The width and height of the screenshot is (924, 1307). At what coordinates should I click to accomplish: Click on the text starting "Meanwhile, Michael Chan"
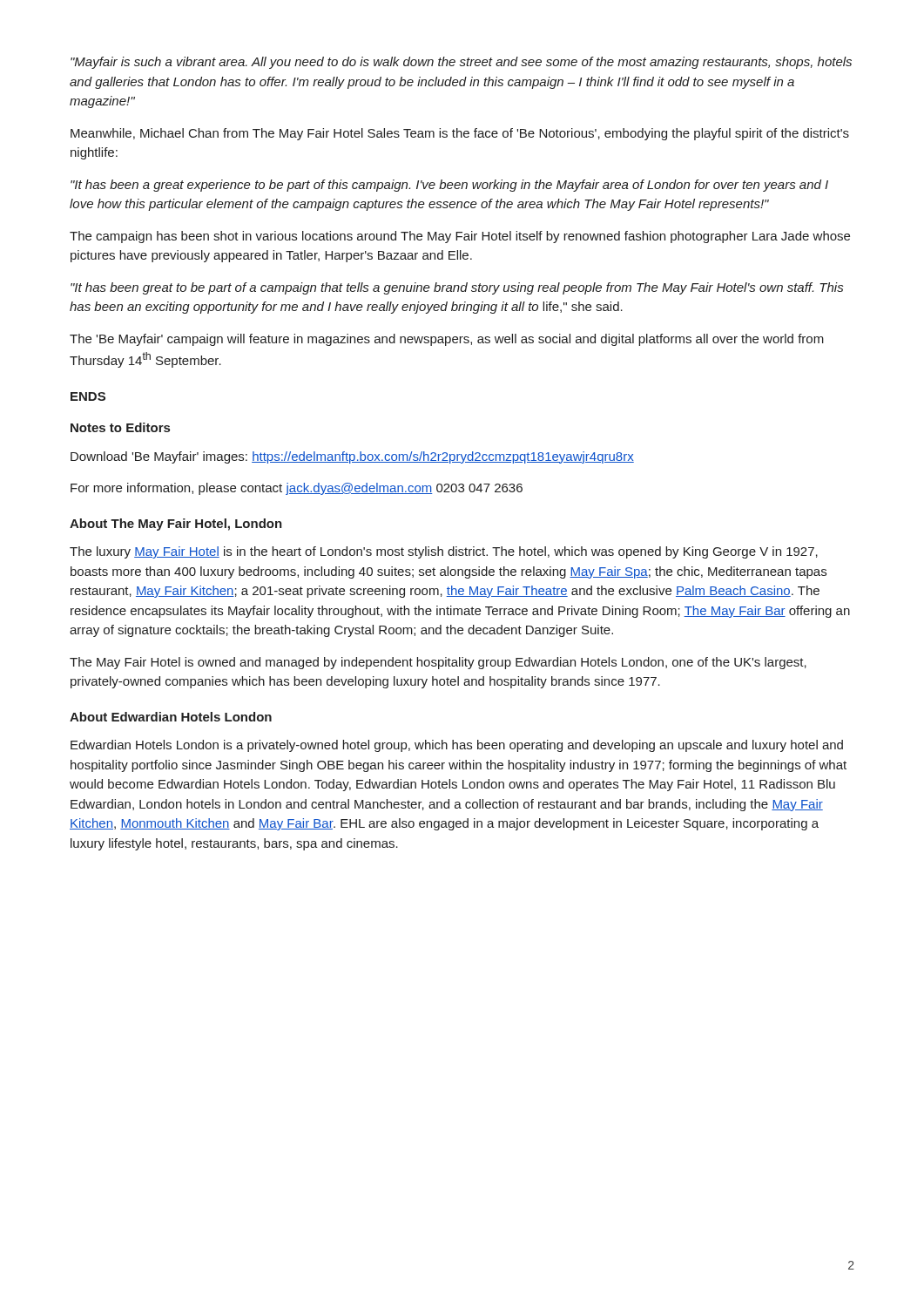pos(462,143)
